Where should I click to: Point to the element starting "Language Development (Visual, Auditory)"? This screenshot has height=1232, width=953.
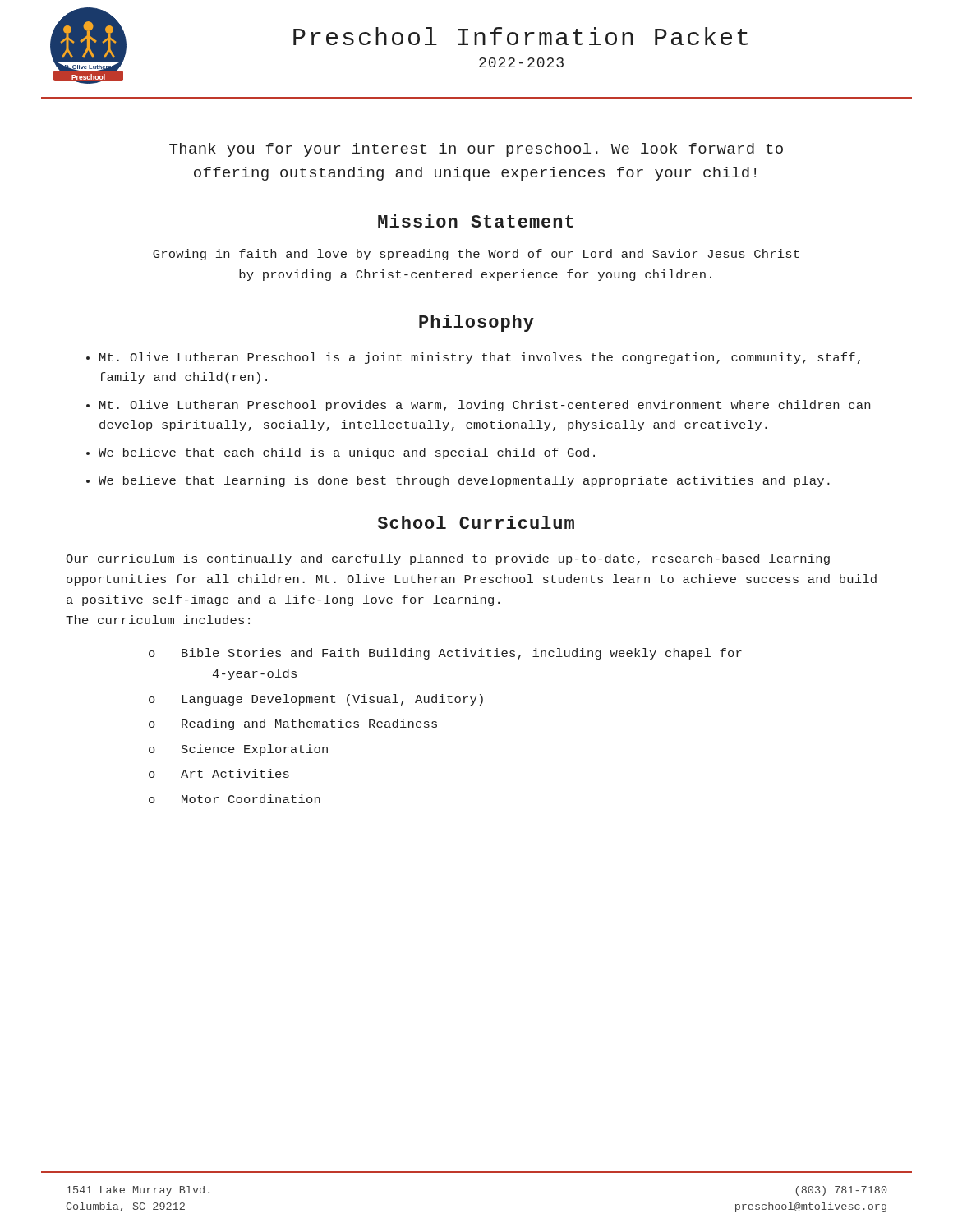click(333, 700)
